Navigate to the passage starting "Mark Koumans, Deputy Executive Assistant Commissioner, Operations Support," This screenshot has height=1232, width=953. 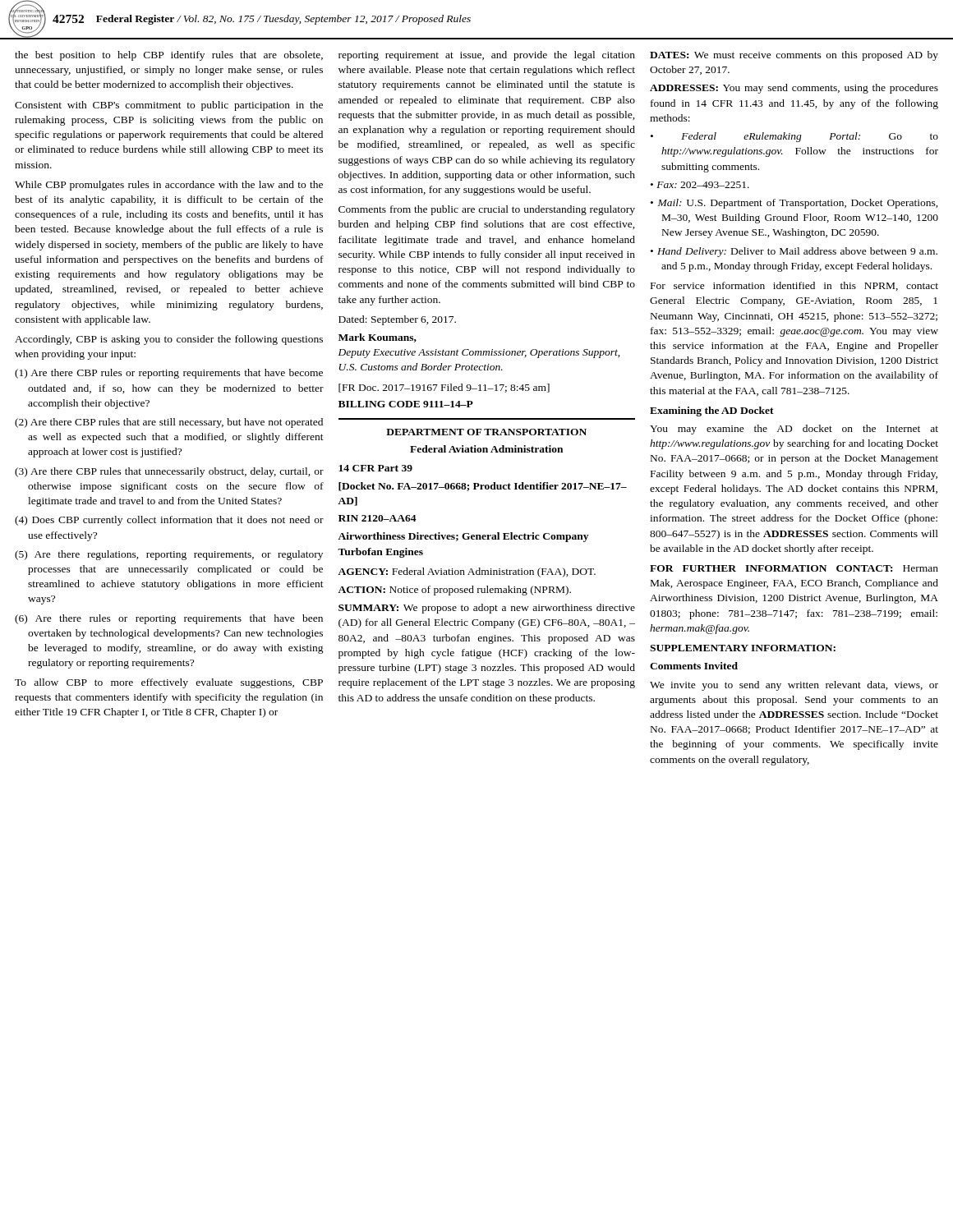click(x=479, y=352)
